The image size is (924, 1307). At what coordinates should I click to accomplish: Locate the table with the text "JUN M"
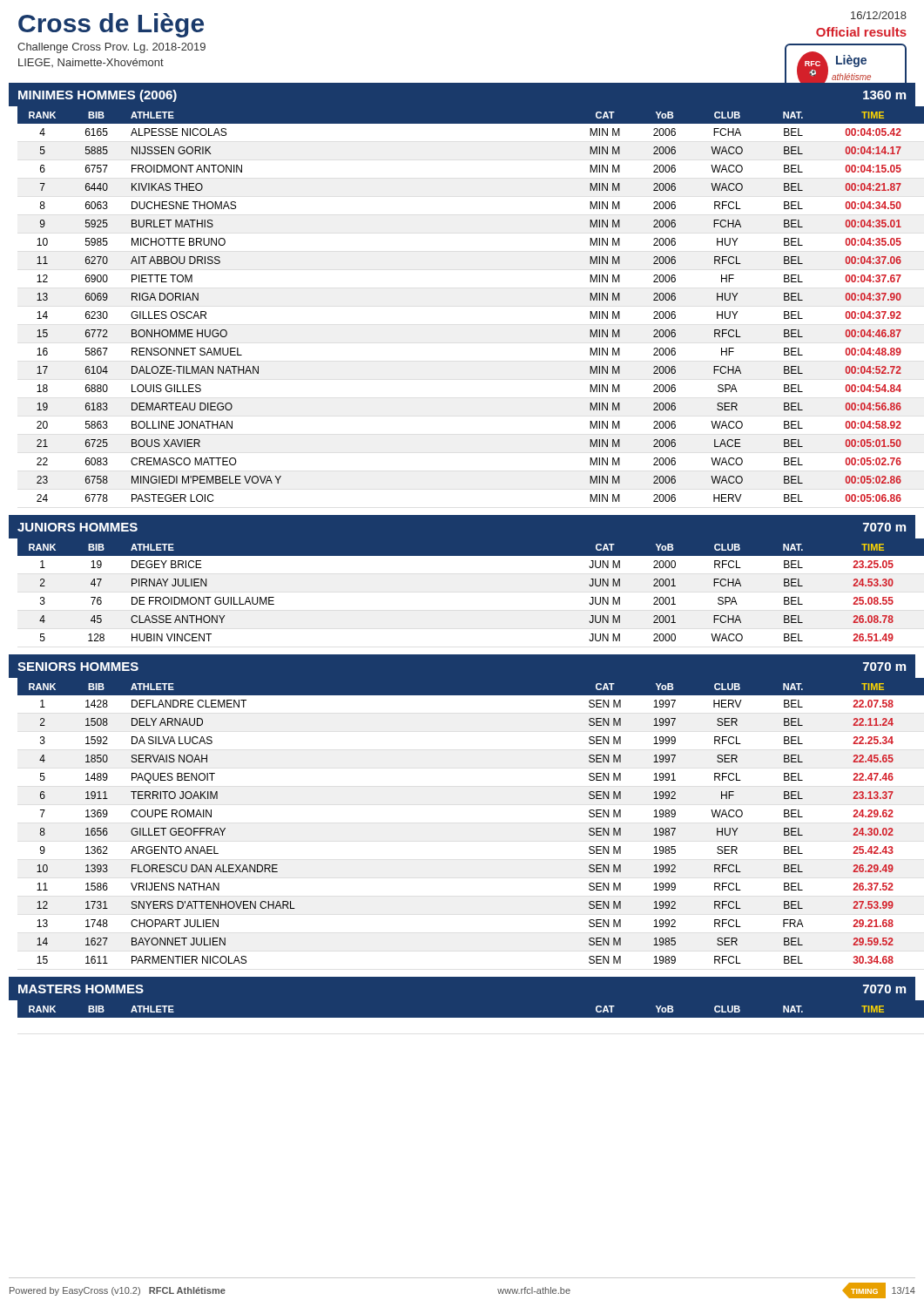(x=462, y=593)
